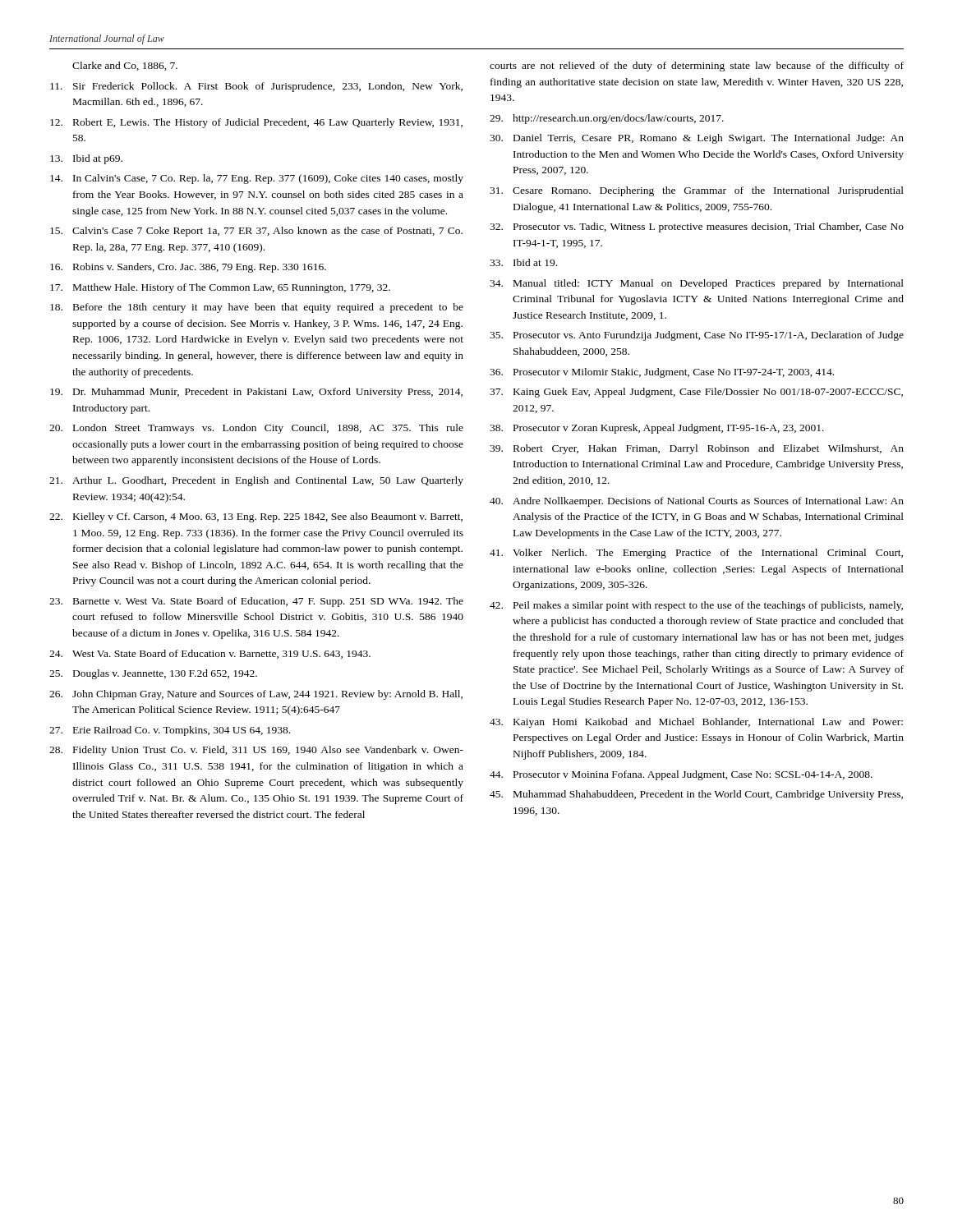
Task: Where is the passage that starts "40. Andre Nollkaemper. Decisions of National"?
Action: pyautogui.click(x=697, y=517)
